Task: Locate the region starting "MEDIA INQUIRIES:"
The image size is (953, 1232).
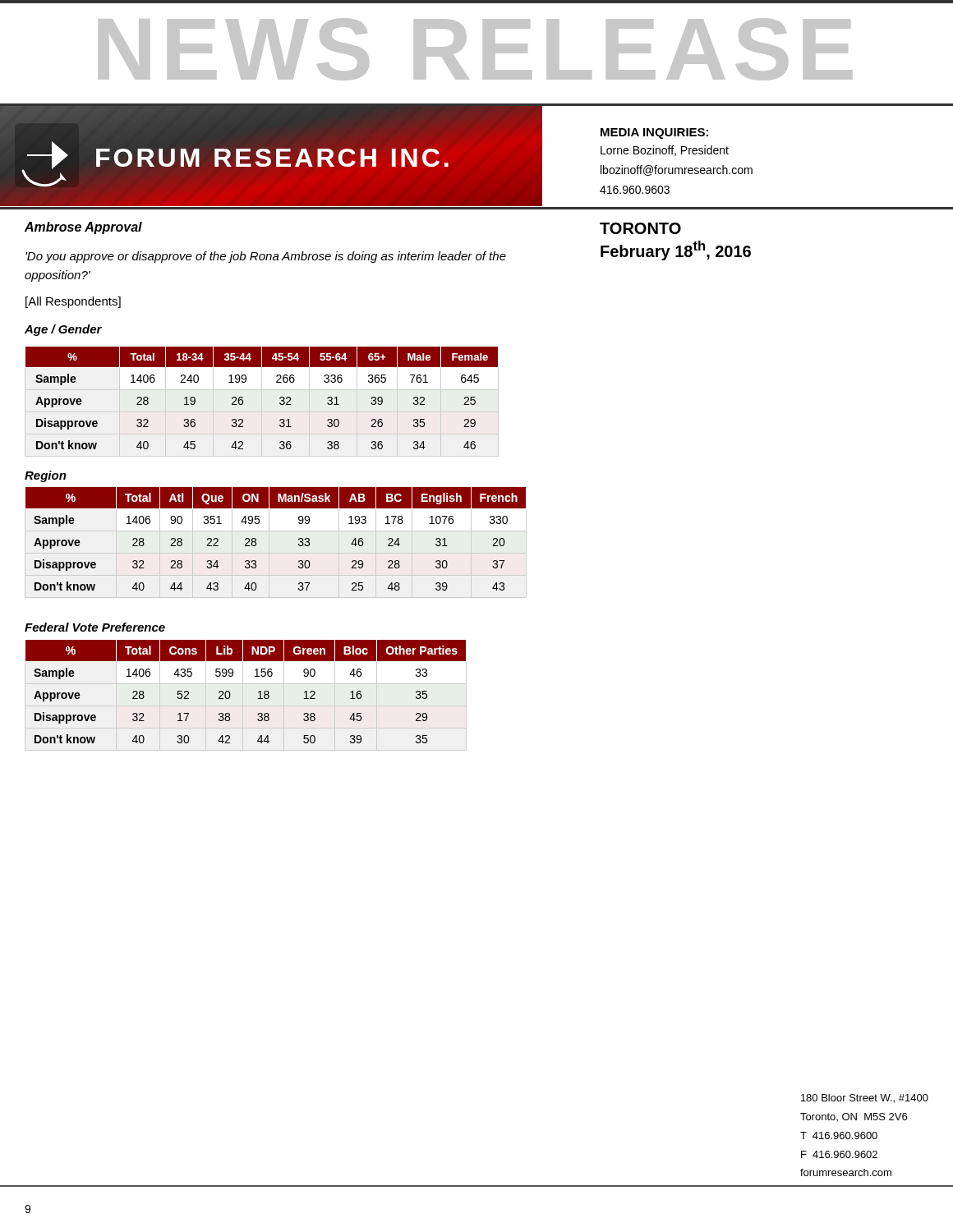Action: pyautogui.click(x=655, y=132)
